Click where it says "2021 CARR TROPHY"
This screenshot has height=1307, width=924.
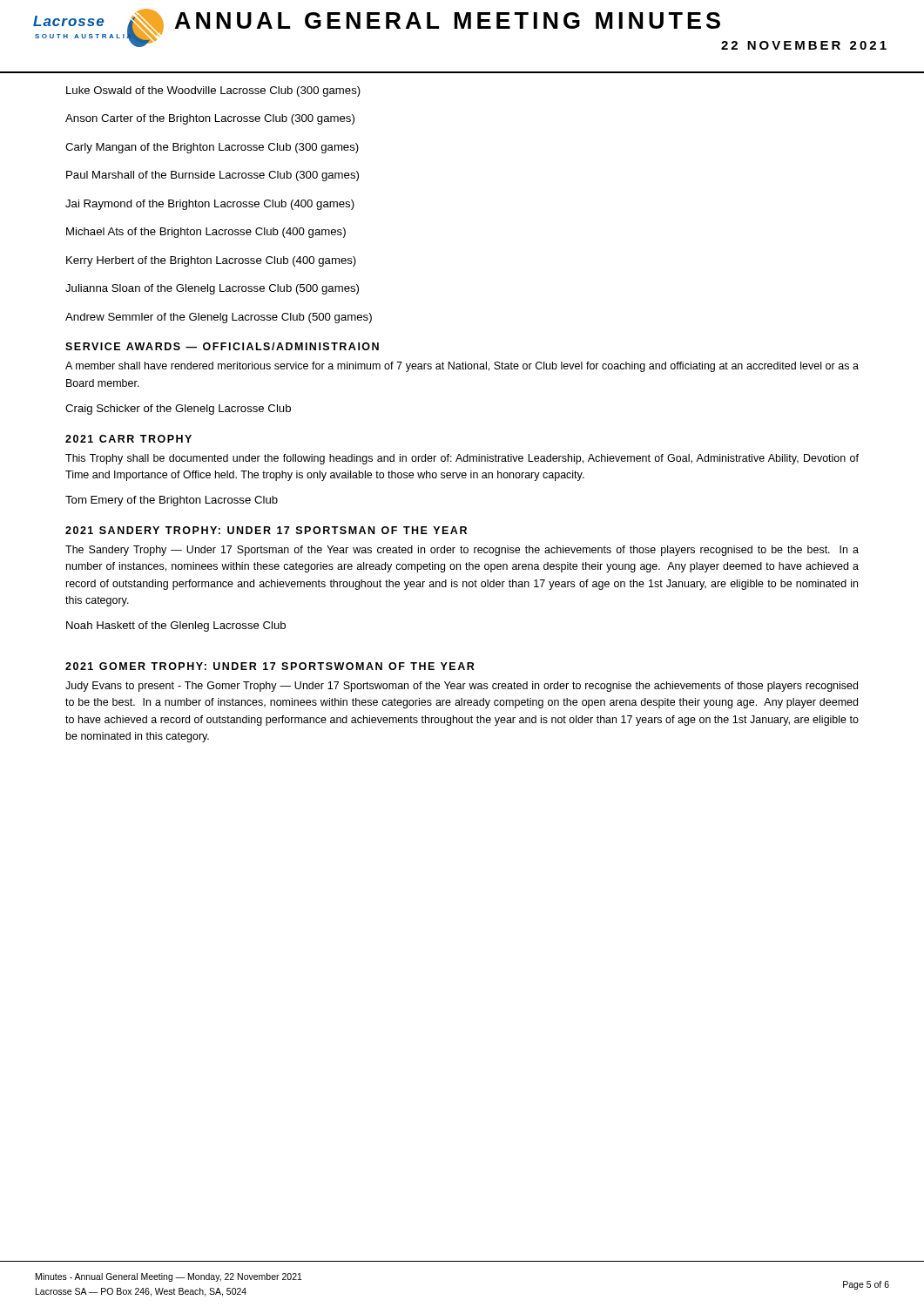129,439
